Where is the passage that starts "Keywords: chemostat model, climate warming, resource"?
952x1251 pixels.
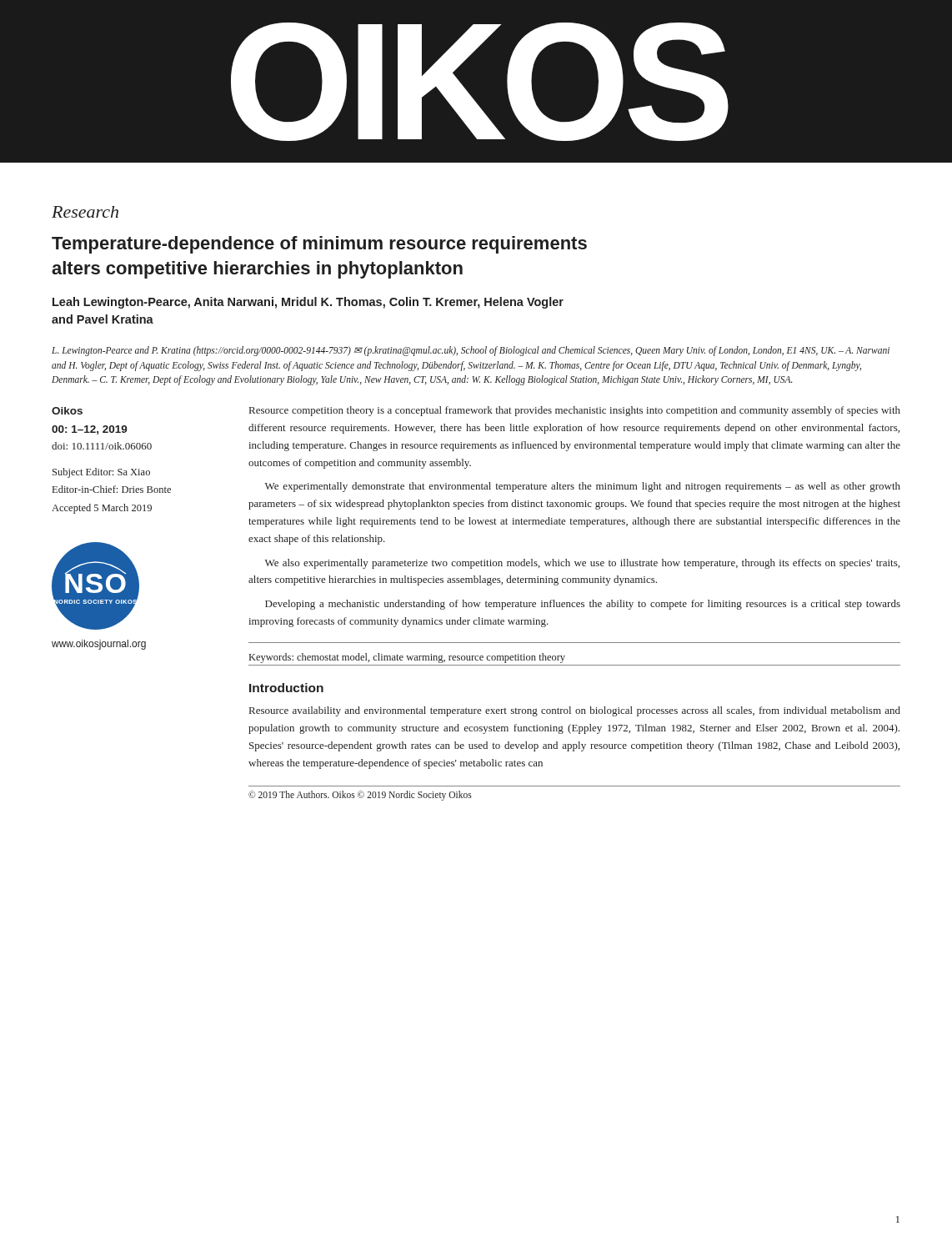pos(407,657)
